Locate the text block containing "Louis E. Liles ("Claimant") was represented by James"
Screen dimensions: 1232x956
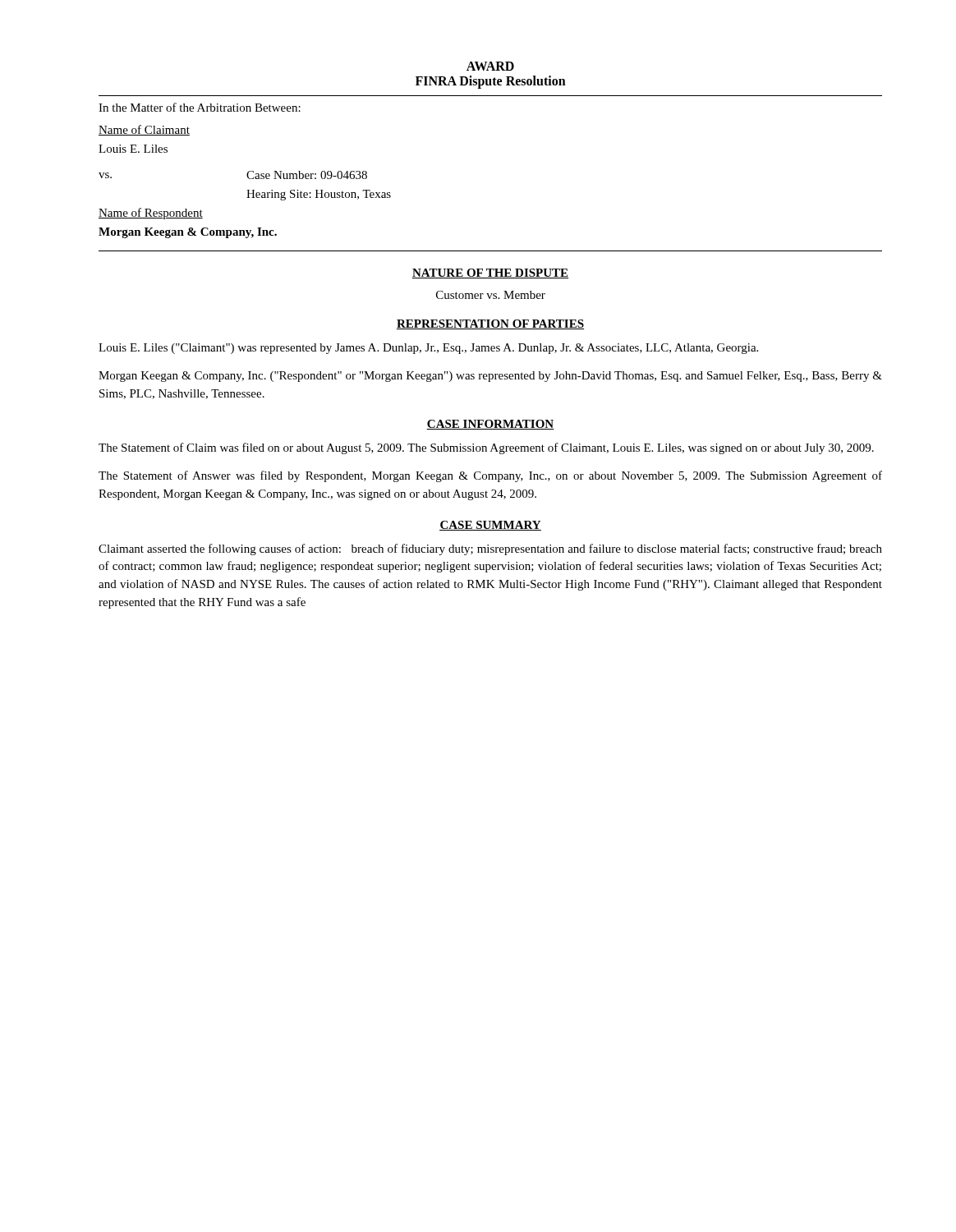pyautogui.click(x=429, y=347)
